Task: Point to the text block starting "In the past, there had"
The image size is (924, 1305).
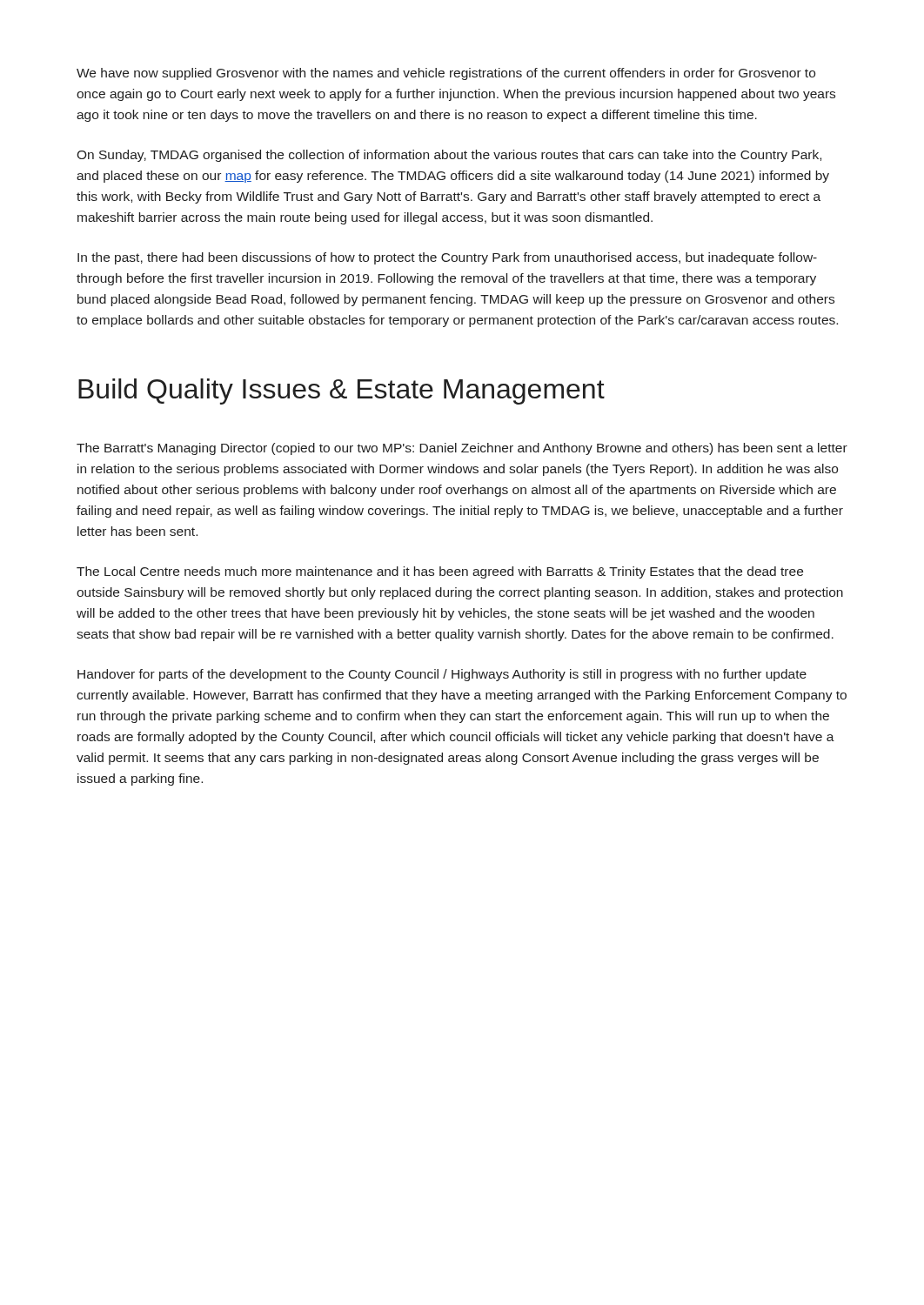Action: 458,289
